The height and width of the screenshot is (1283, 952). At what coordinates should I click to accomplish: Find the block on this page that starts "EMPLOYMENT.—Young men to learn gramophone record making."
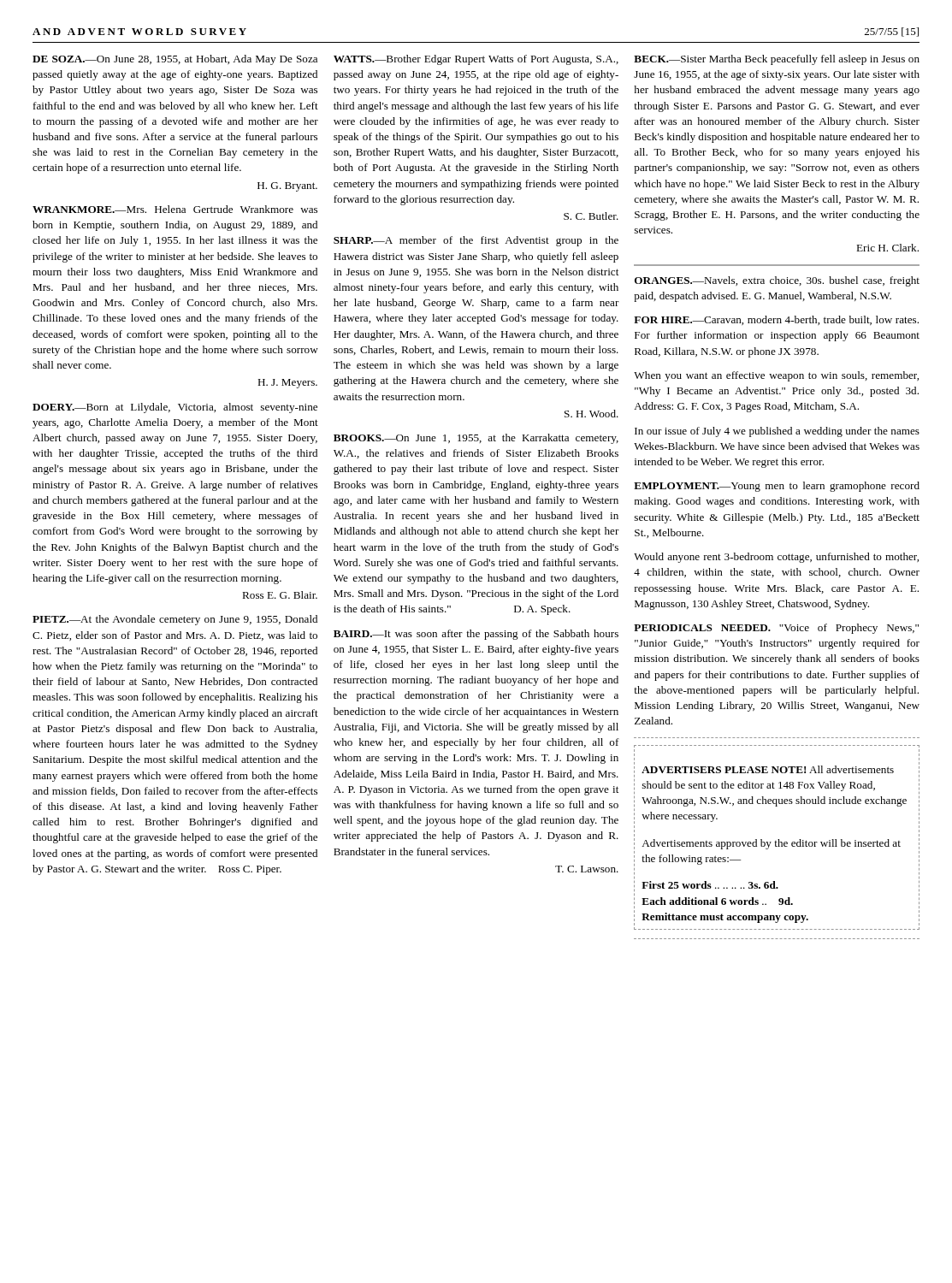coord(777,509)
